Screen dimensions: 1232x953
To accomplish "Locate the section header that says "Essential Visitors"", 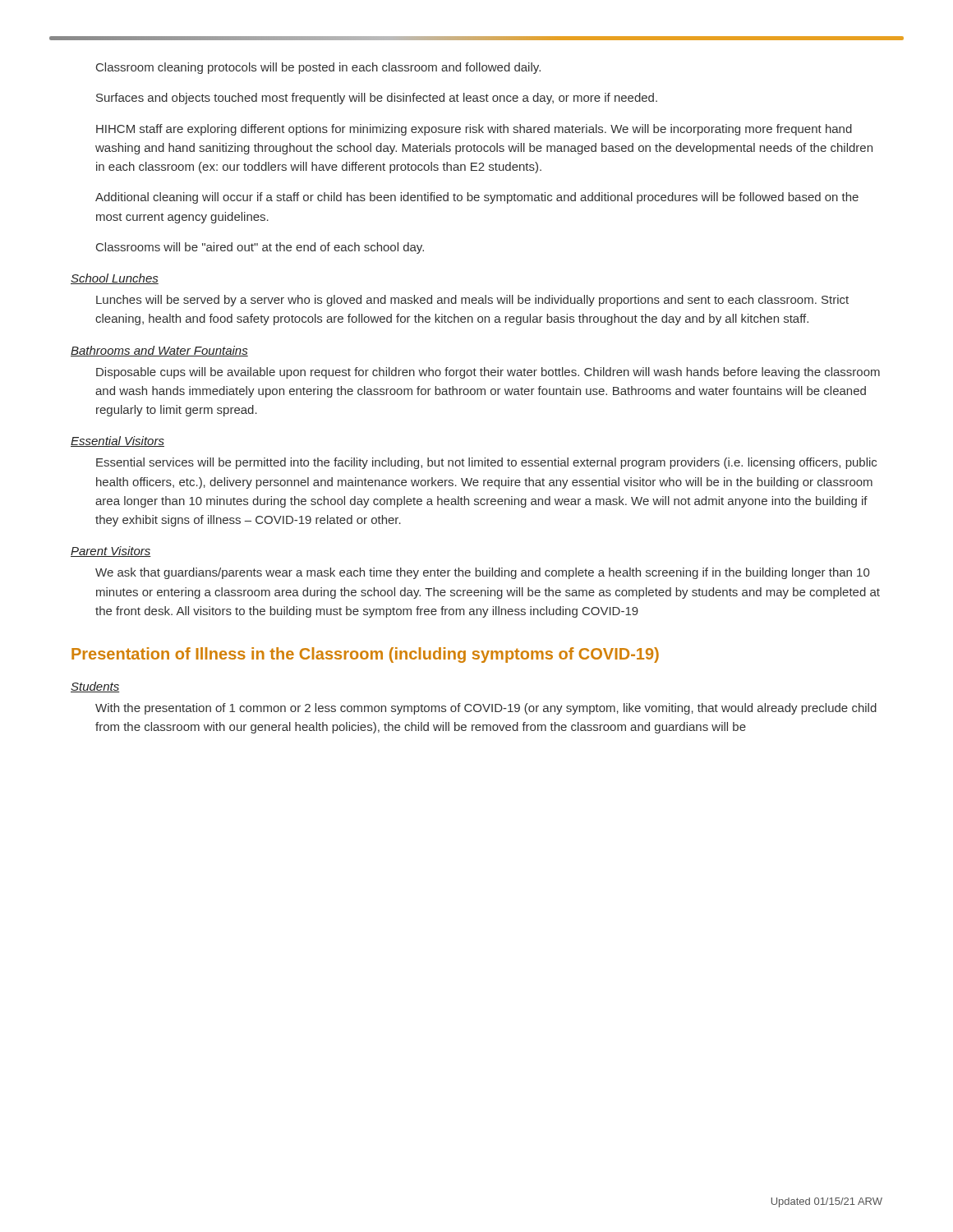I will (117, 441).
